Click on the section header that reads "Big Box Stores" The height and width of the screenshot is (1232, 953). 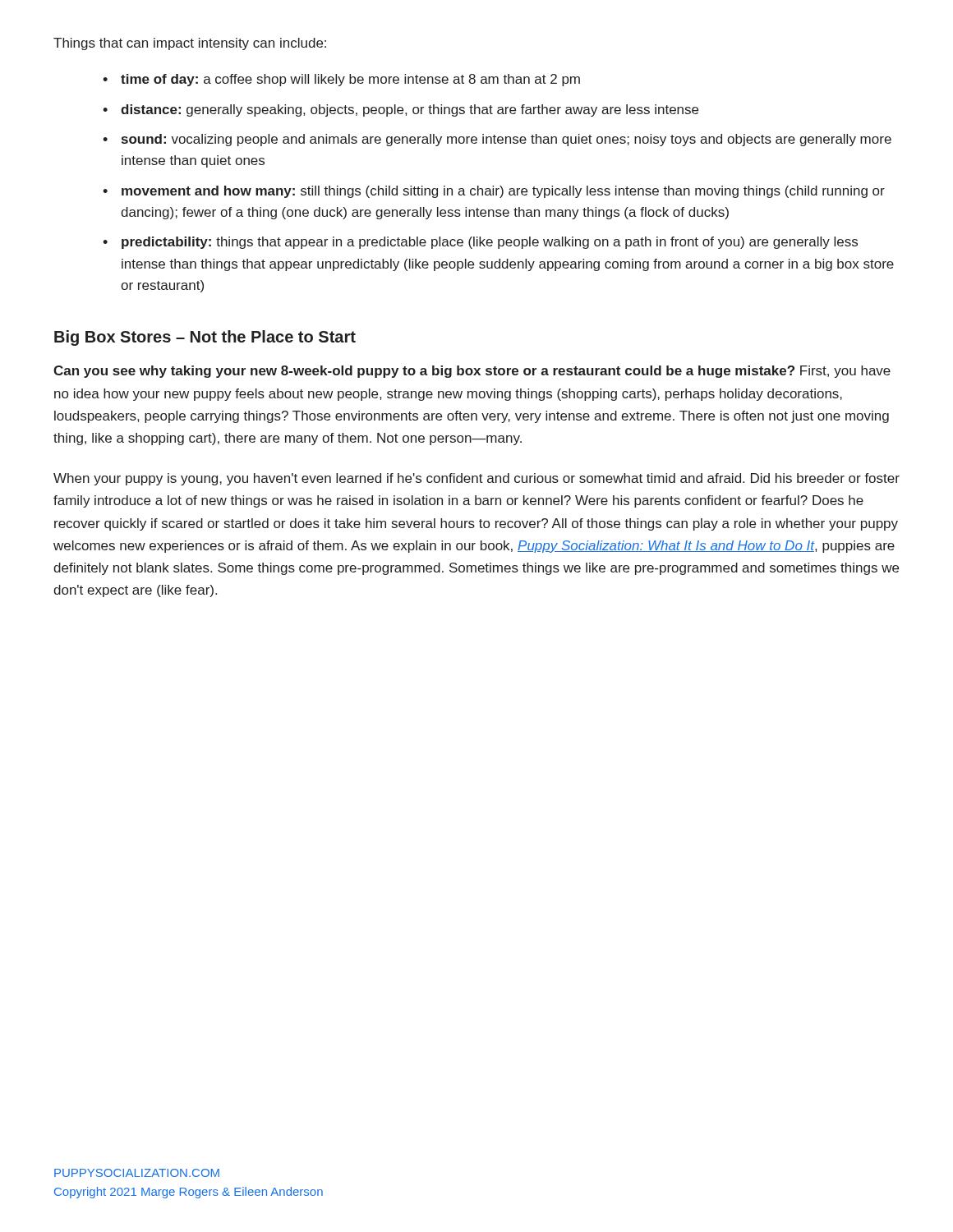(205, 338)
